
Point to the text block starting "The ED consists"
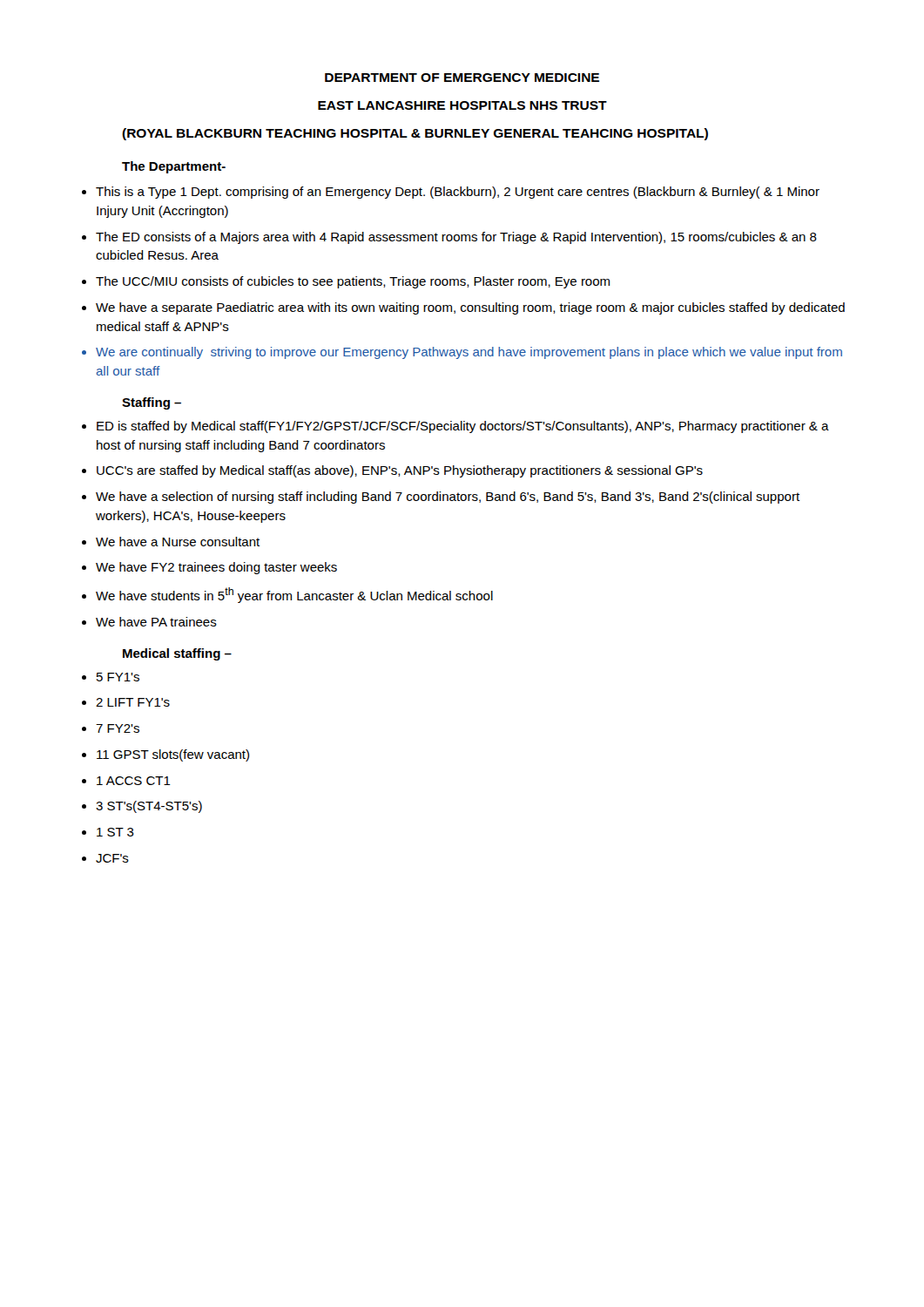pos(475,246)
